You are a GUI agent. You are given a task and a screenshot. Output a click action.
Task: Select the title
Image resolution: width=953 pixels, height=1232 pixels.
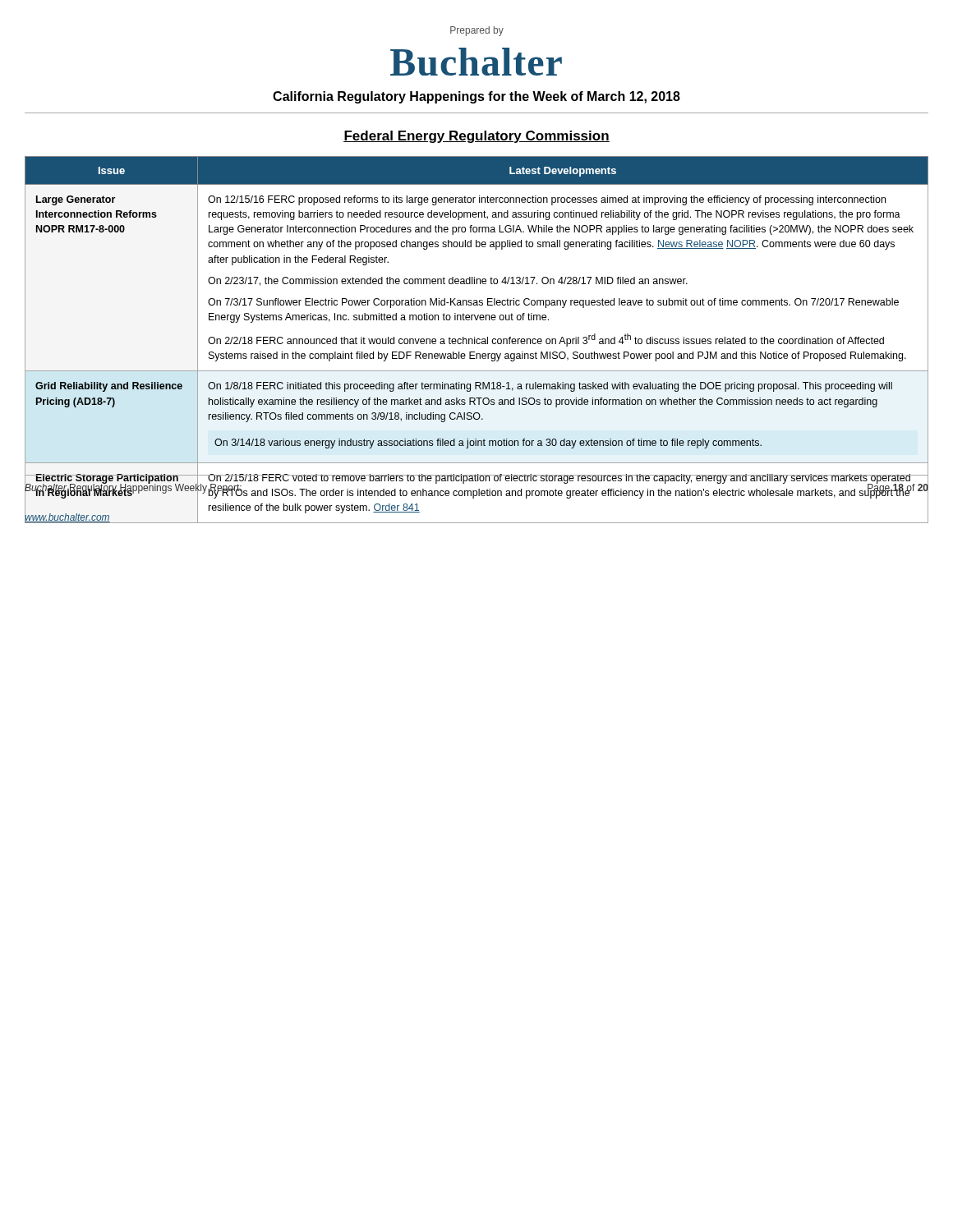(476, 62)
